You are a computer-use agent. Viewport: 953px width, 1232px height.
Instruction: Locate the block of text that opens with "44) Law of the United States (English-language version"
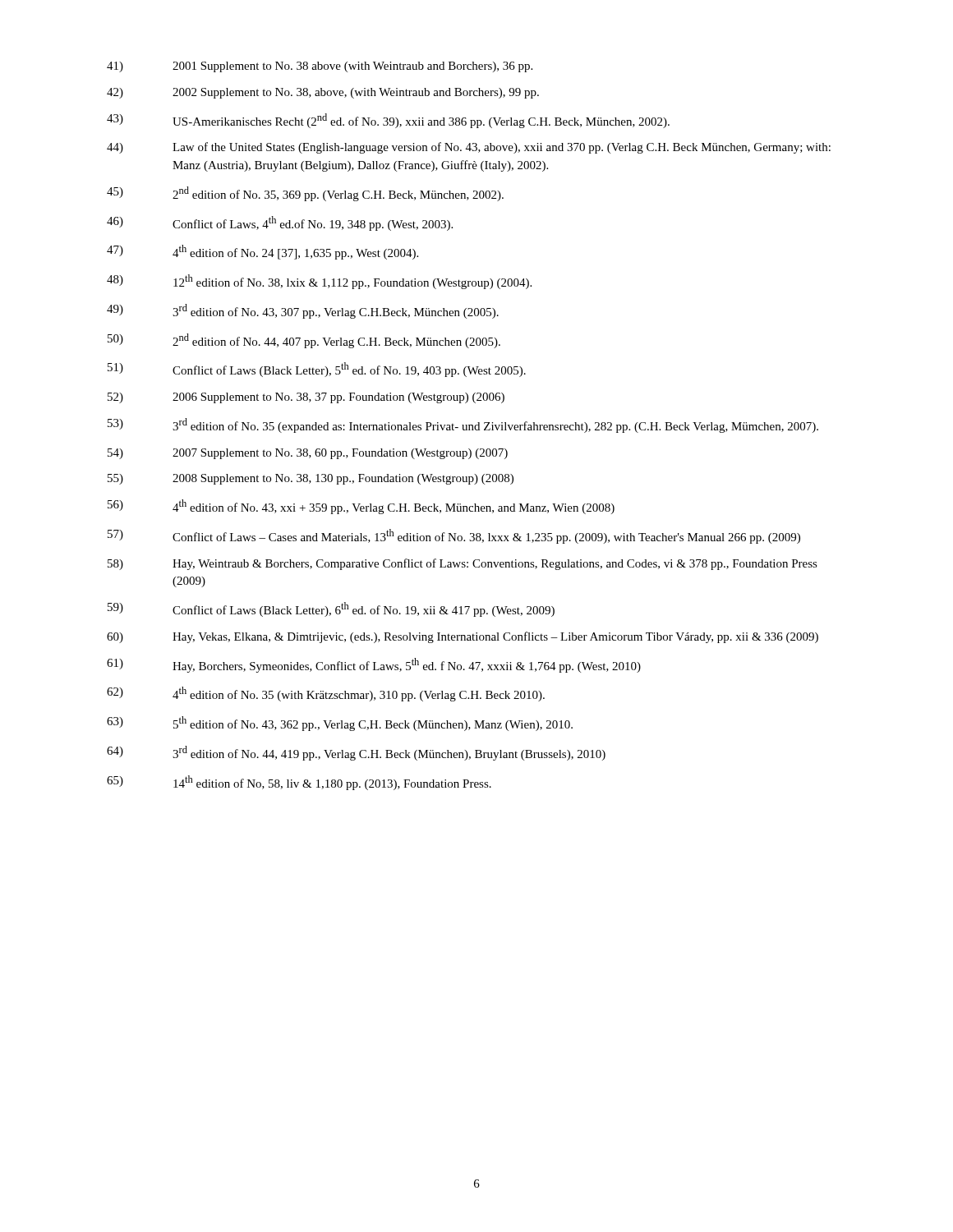pyautogui.click(x=476, y=157)
